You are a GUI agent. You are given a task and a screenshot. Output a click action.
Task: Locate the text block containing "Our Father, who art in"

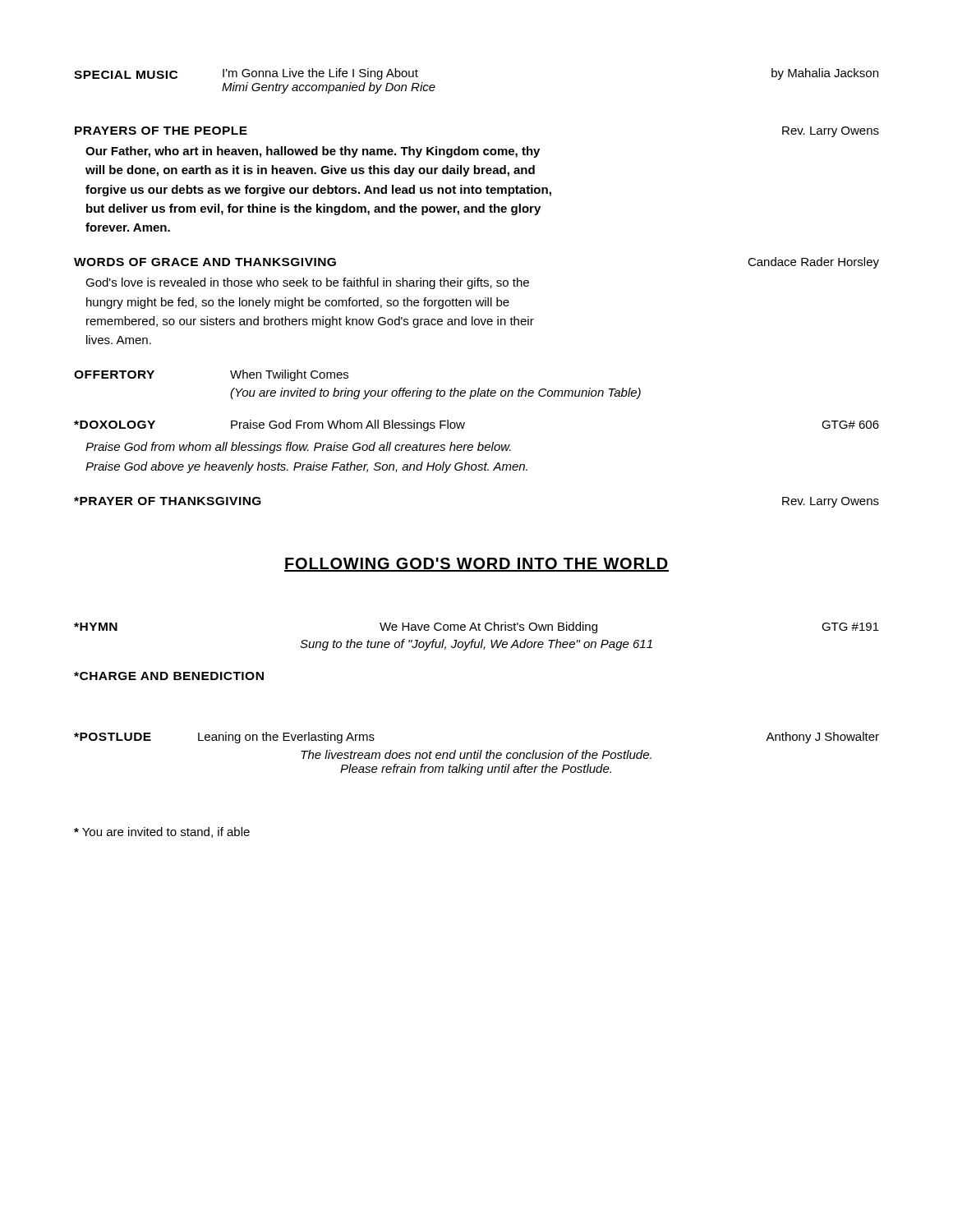319,189
